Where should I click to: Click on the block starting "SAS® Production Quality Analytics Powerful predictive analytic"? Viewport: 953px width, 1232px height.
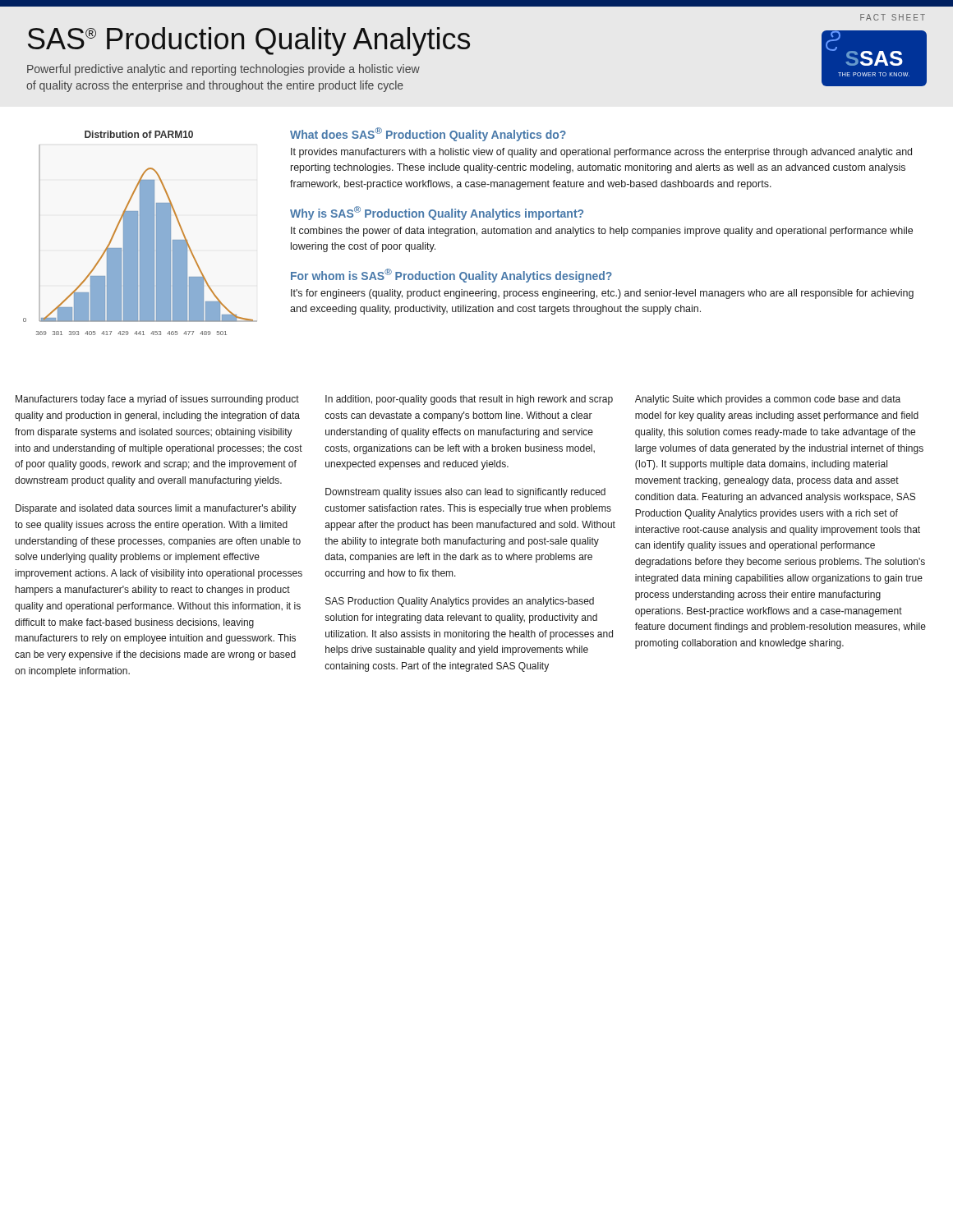(x=476, y=58)
